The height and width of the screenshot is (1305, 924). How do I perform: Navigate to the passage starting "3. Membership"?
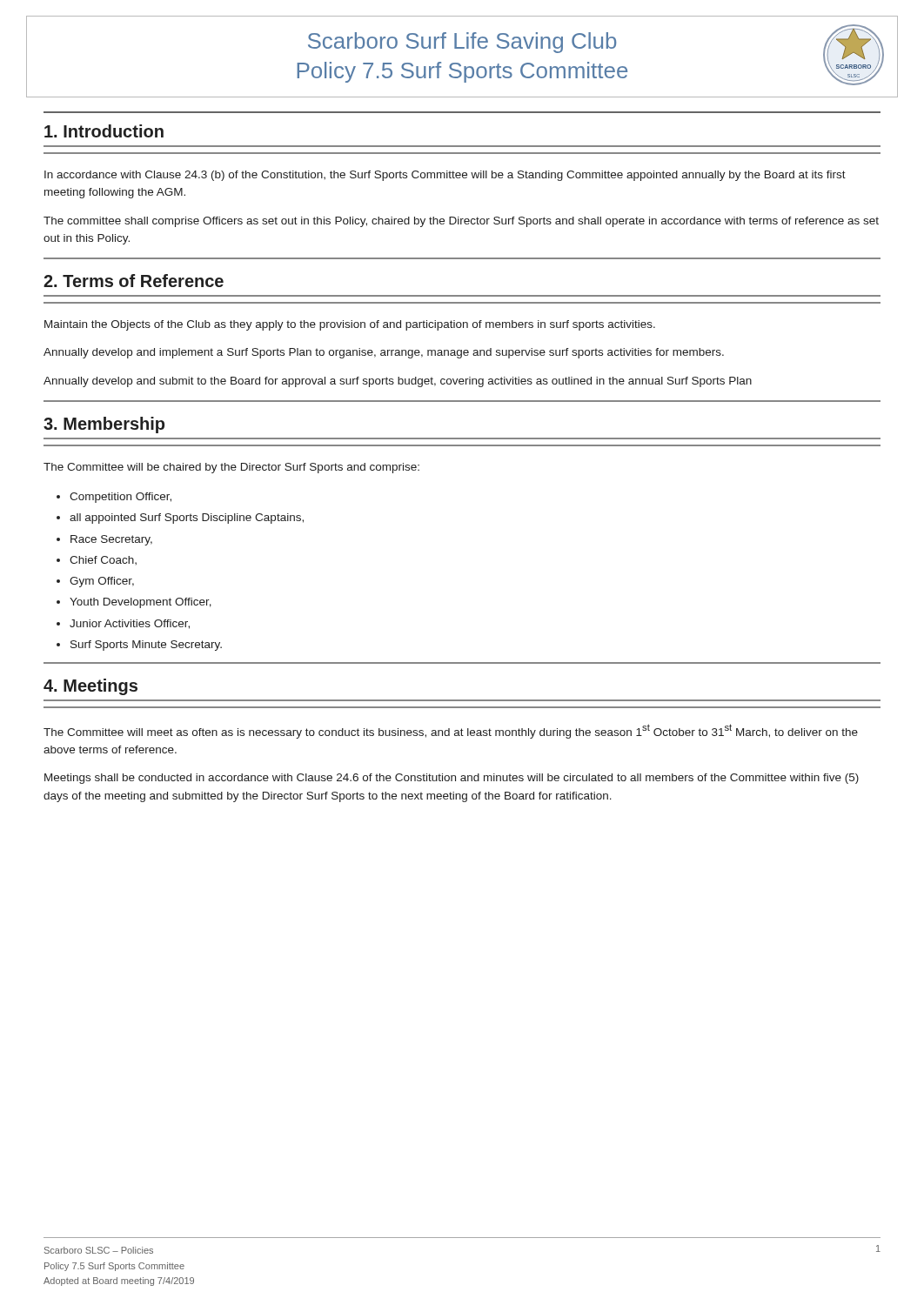pyautogui.click(x=104, y=423)
